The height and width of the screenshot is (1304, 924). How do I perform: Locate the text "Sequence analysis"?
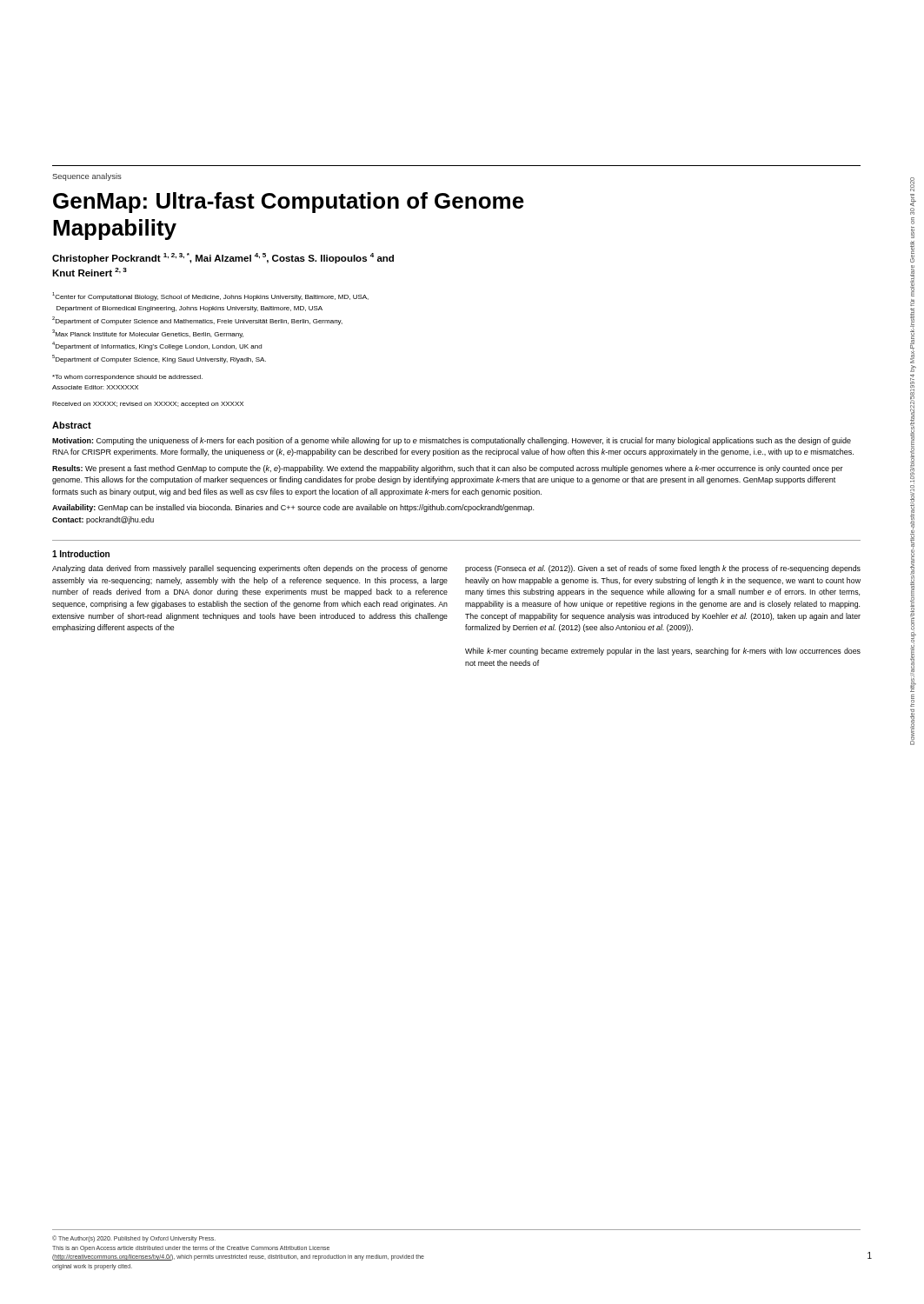87,176
